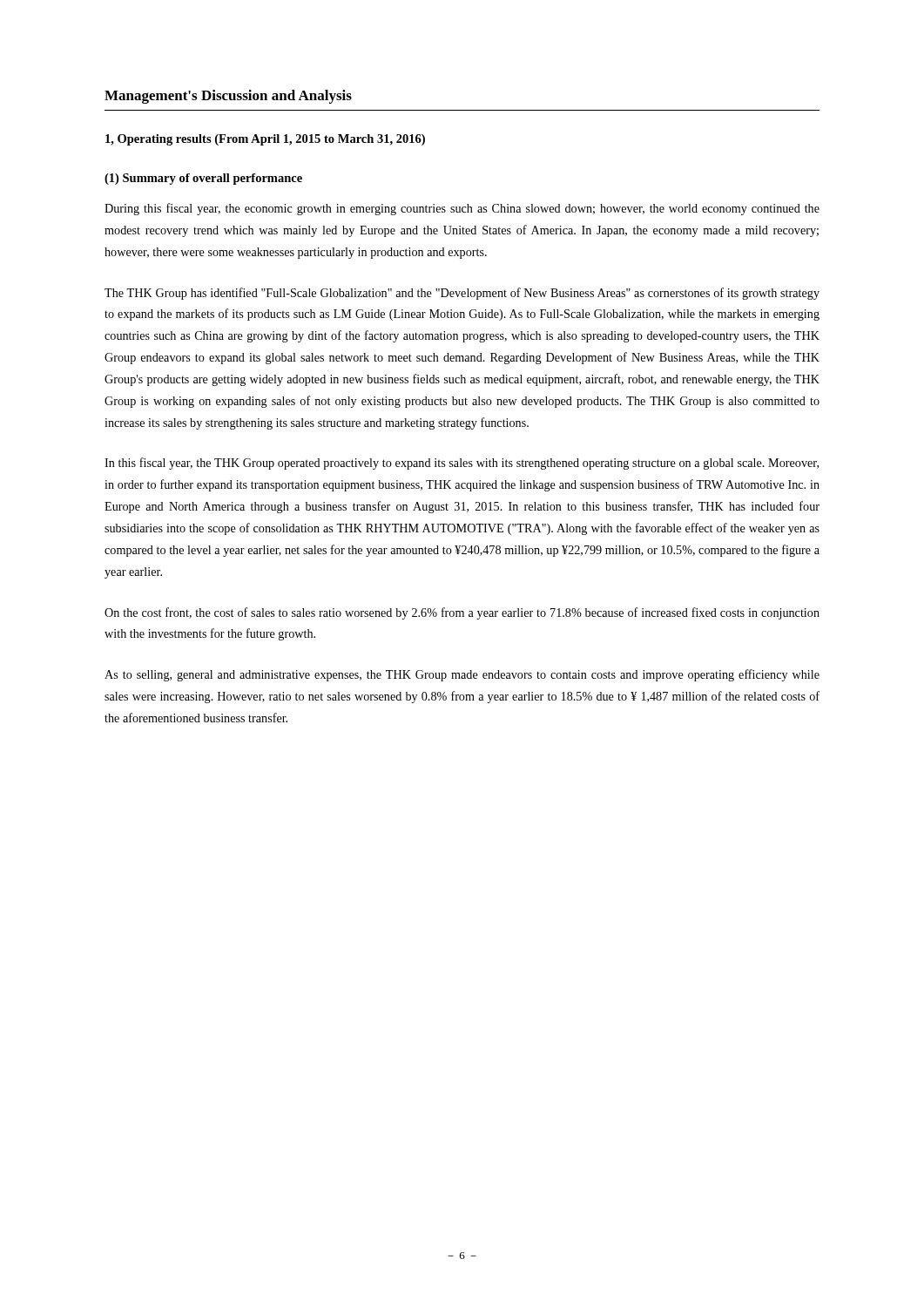Point to the block beginning "As to selling, general and administrative expenses,"

tap(462, 696)
